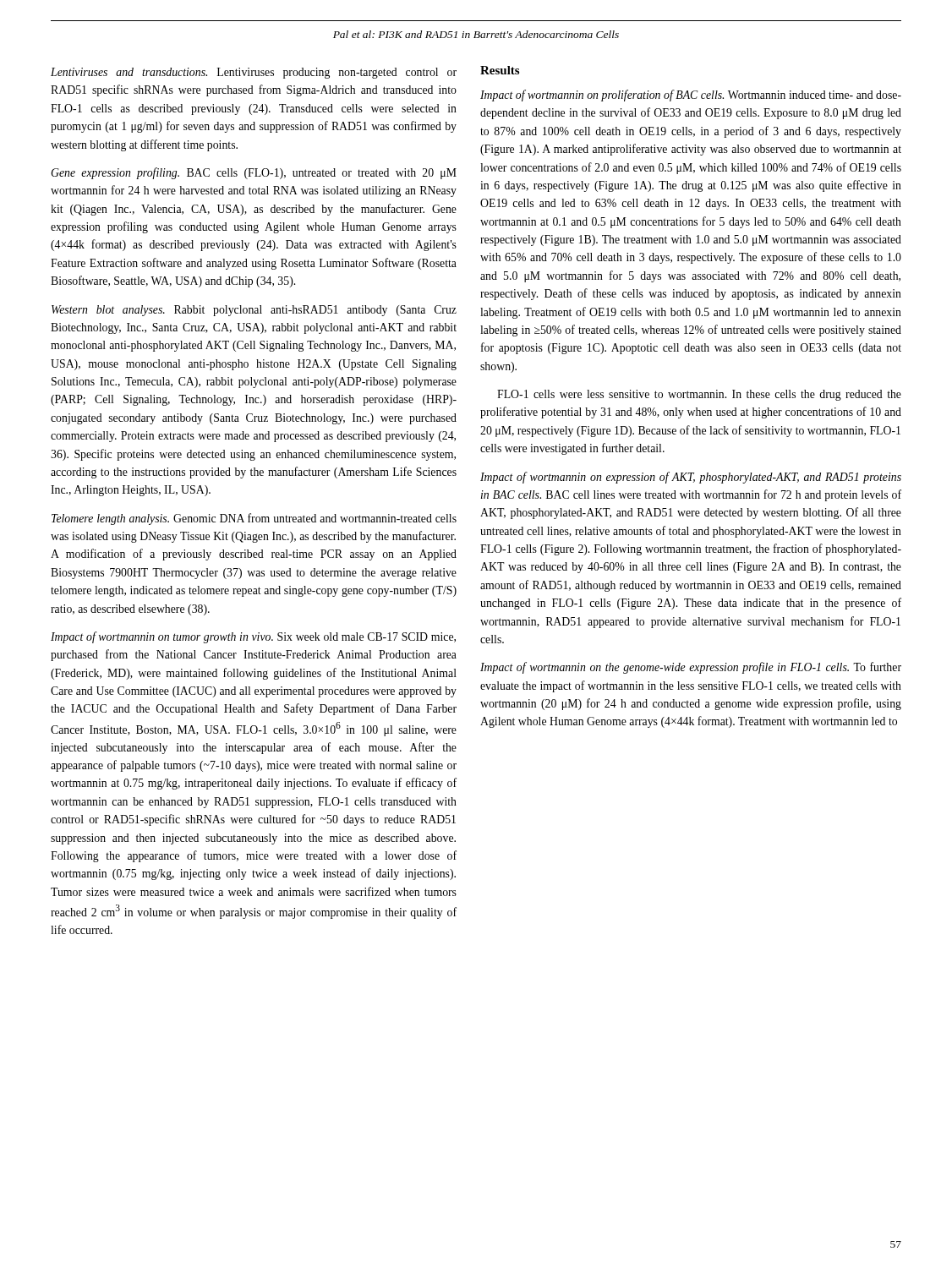Screen dimensions: 1268x952
Task: Find the text block that reads "Impact of wortmannin on expression of AKT, phosphorylated-AKT,"
Action: [691, 558]
